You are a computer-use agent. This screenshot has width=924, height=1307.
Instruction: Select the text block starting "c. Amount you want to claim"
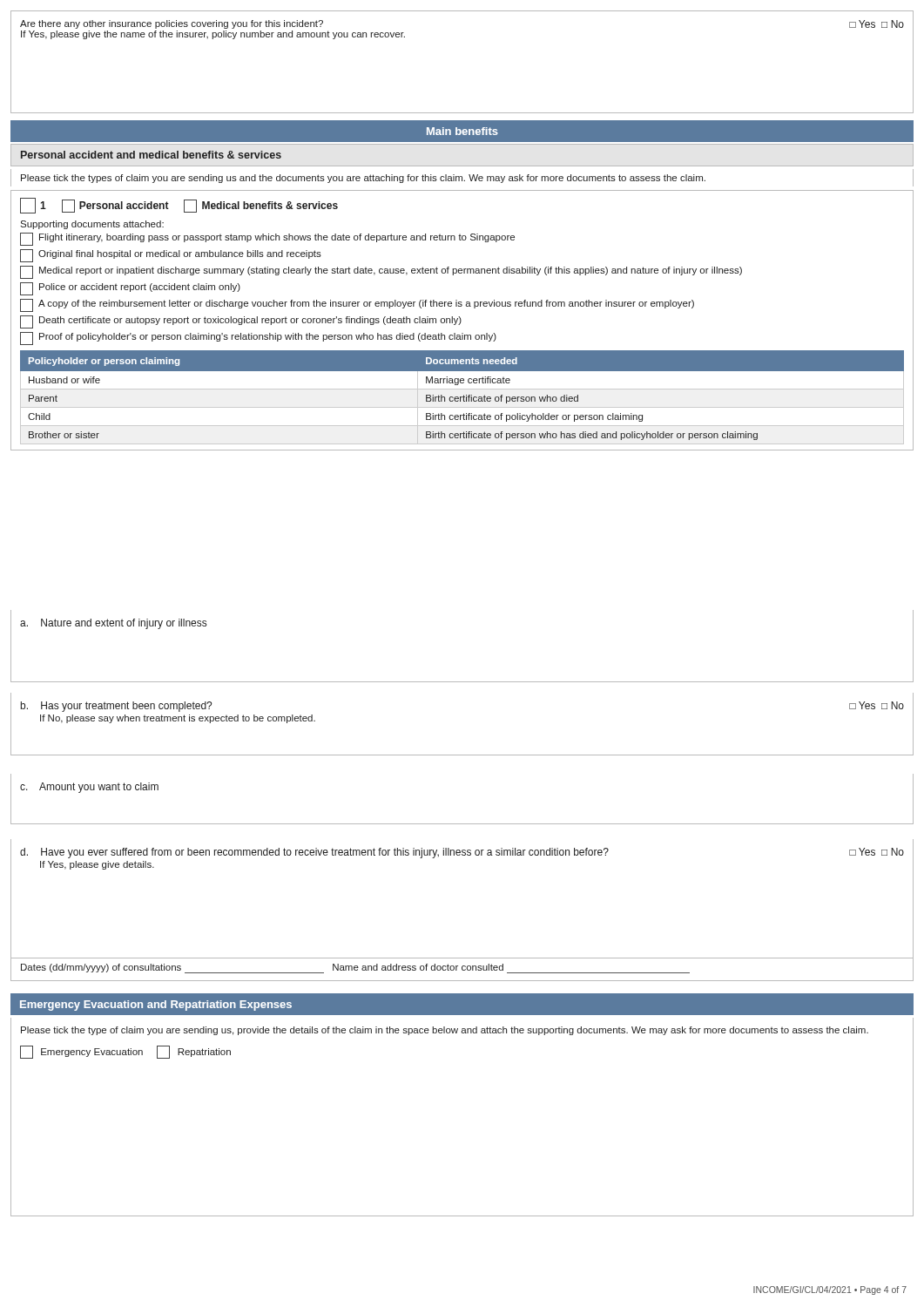(x=89, y=787)
